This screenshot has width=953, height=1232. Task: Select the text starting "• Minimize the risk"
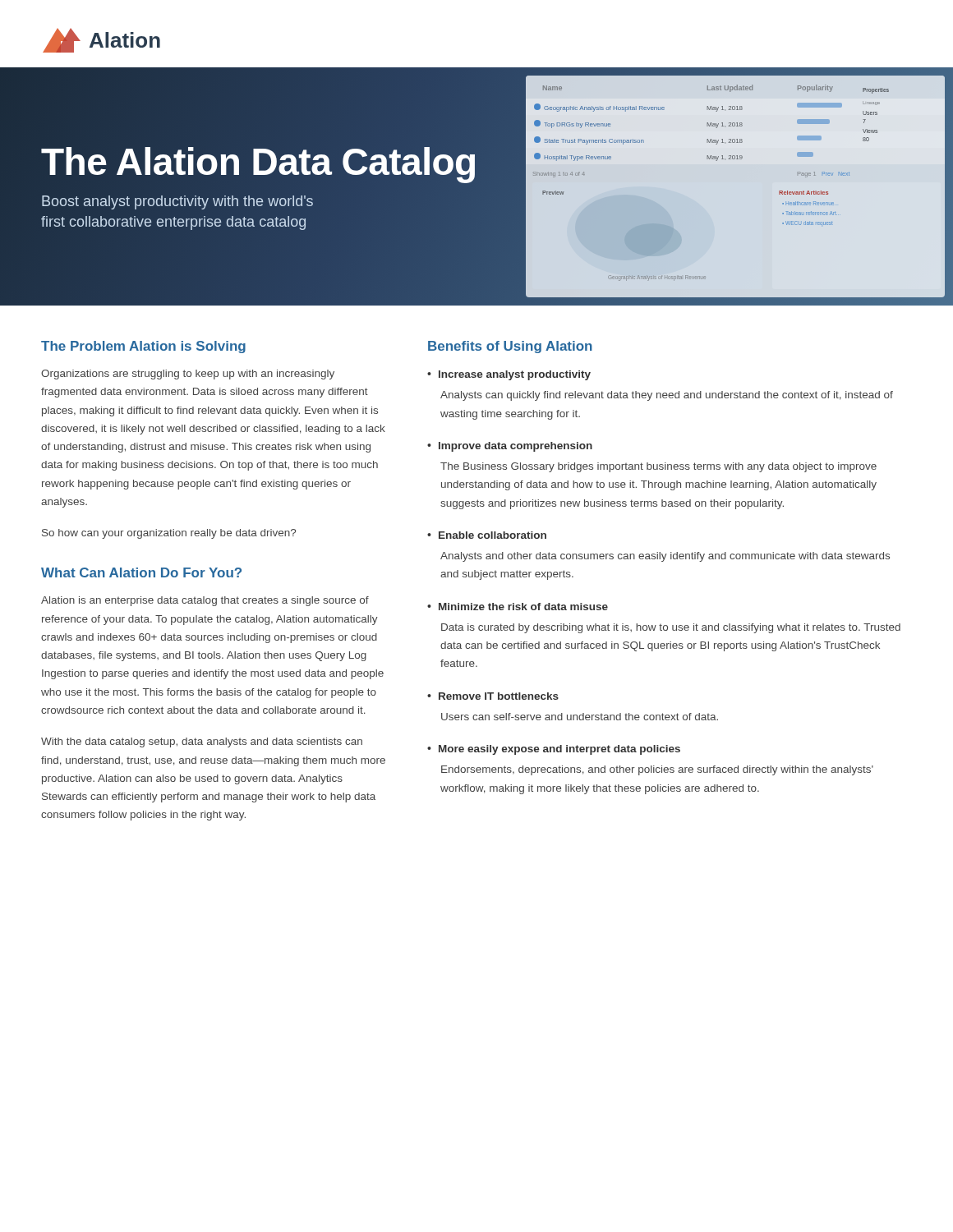tap(670, 636)
